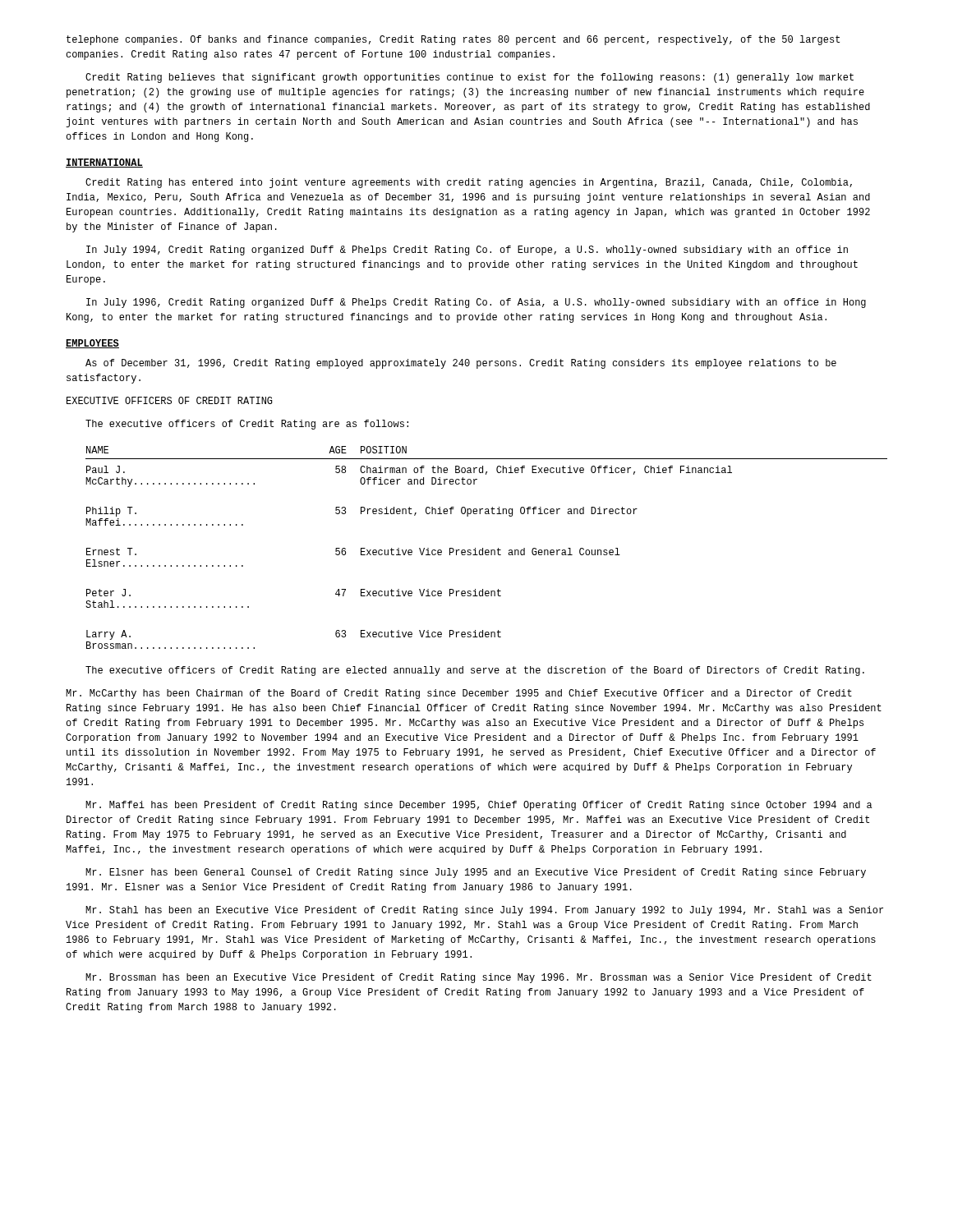This screenshot has height=1232, width=953.
Task: Locate the text block starting "Mr. Elsner has been"
Action: pyautogui.click(x=466, y=880)
